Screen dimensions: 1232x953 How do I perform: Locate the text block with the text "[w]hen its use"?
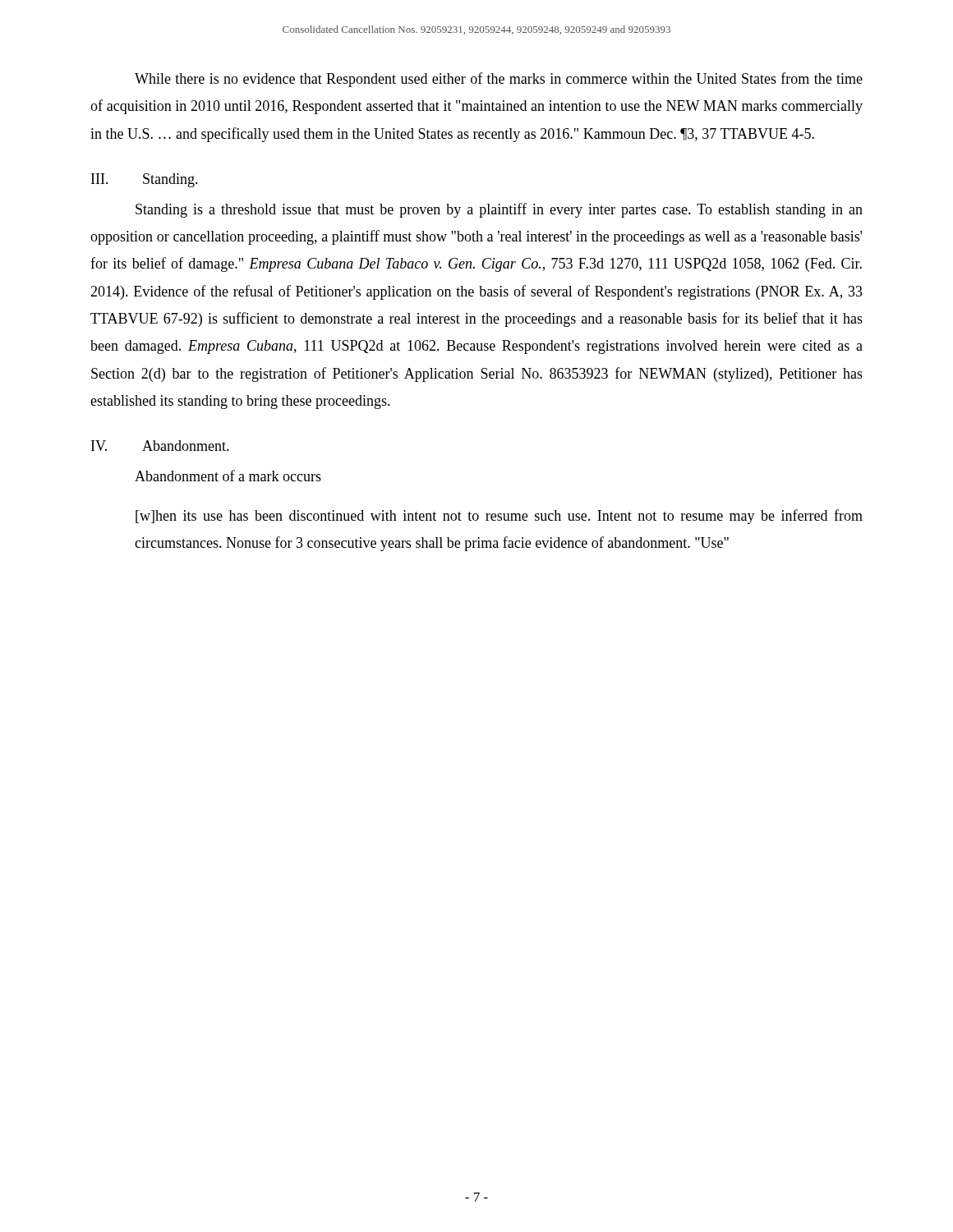pyautogui.click(x=499, y=529)
